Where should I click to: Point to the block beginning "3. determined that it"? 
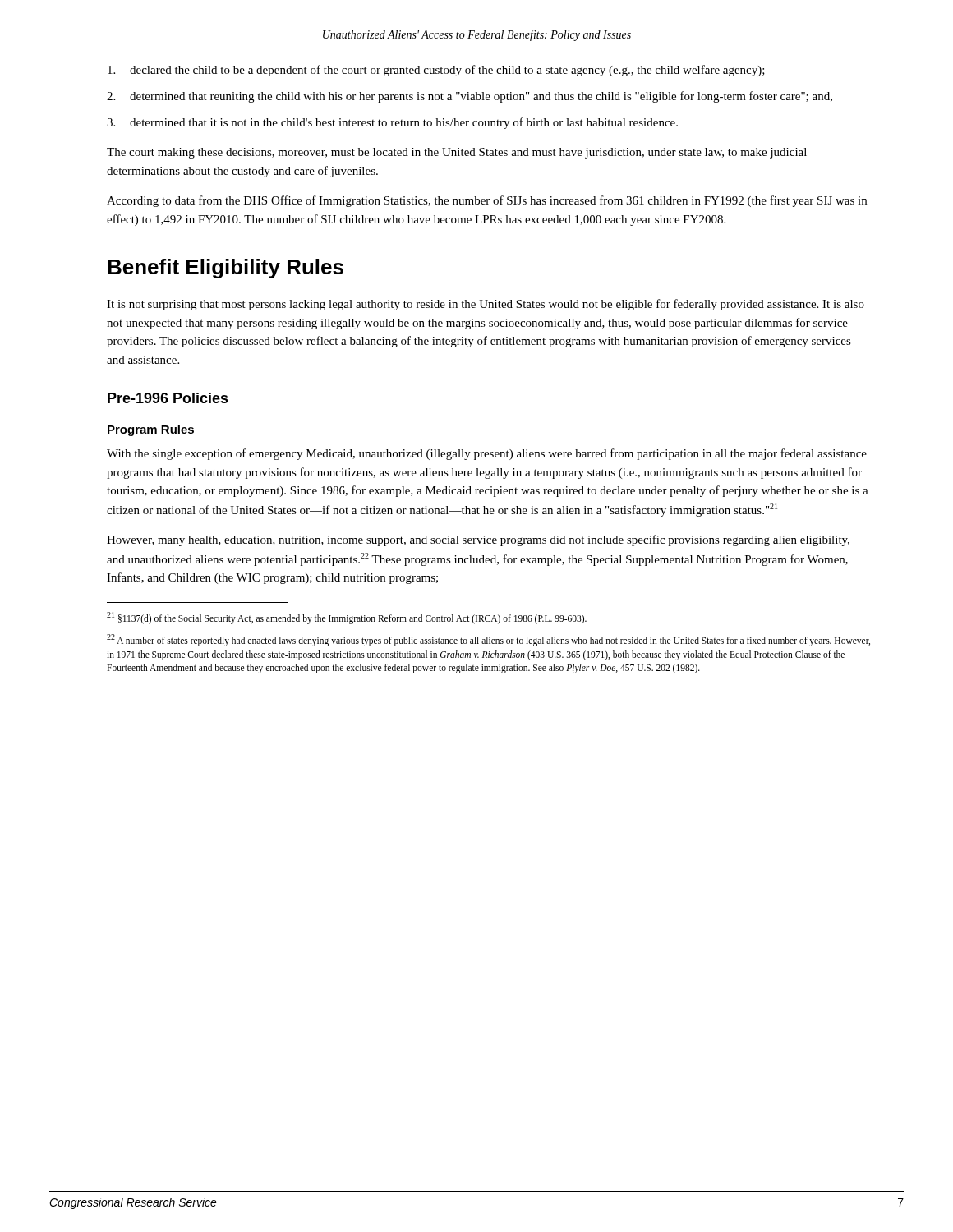tap(489, 123)
